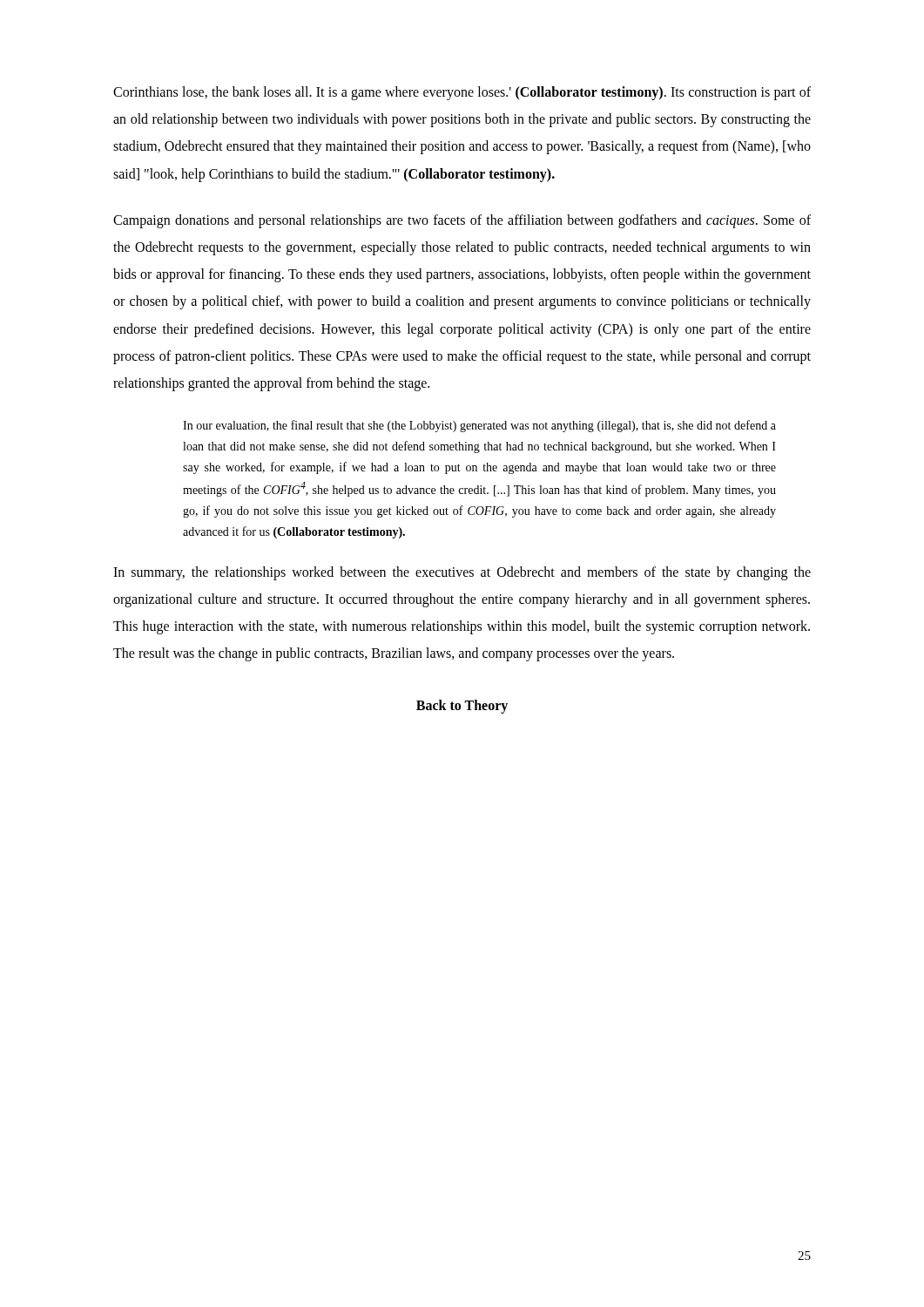Find the block on this page that starts "In our evaluation,"
Screen dimensions: 1307x924
(x=479, y=479)
